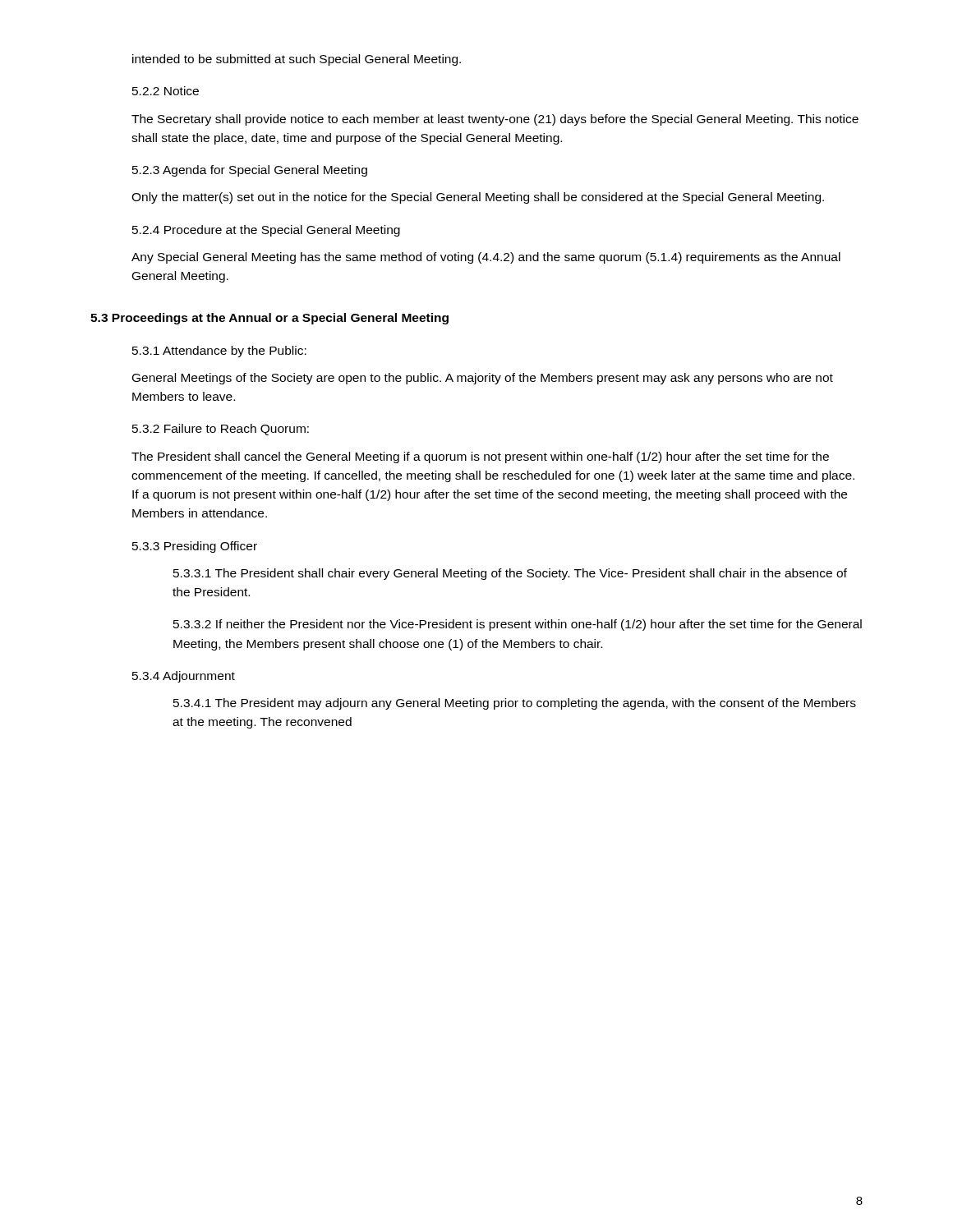Find the text block containing "The President shall cancel the General Meeting if"
This screenshot has height=1232, width=953.
[x=494, y=484]
